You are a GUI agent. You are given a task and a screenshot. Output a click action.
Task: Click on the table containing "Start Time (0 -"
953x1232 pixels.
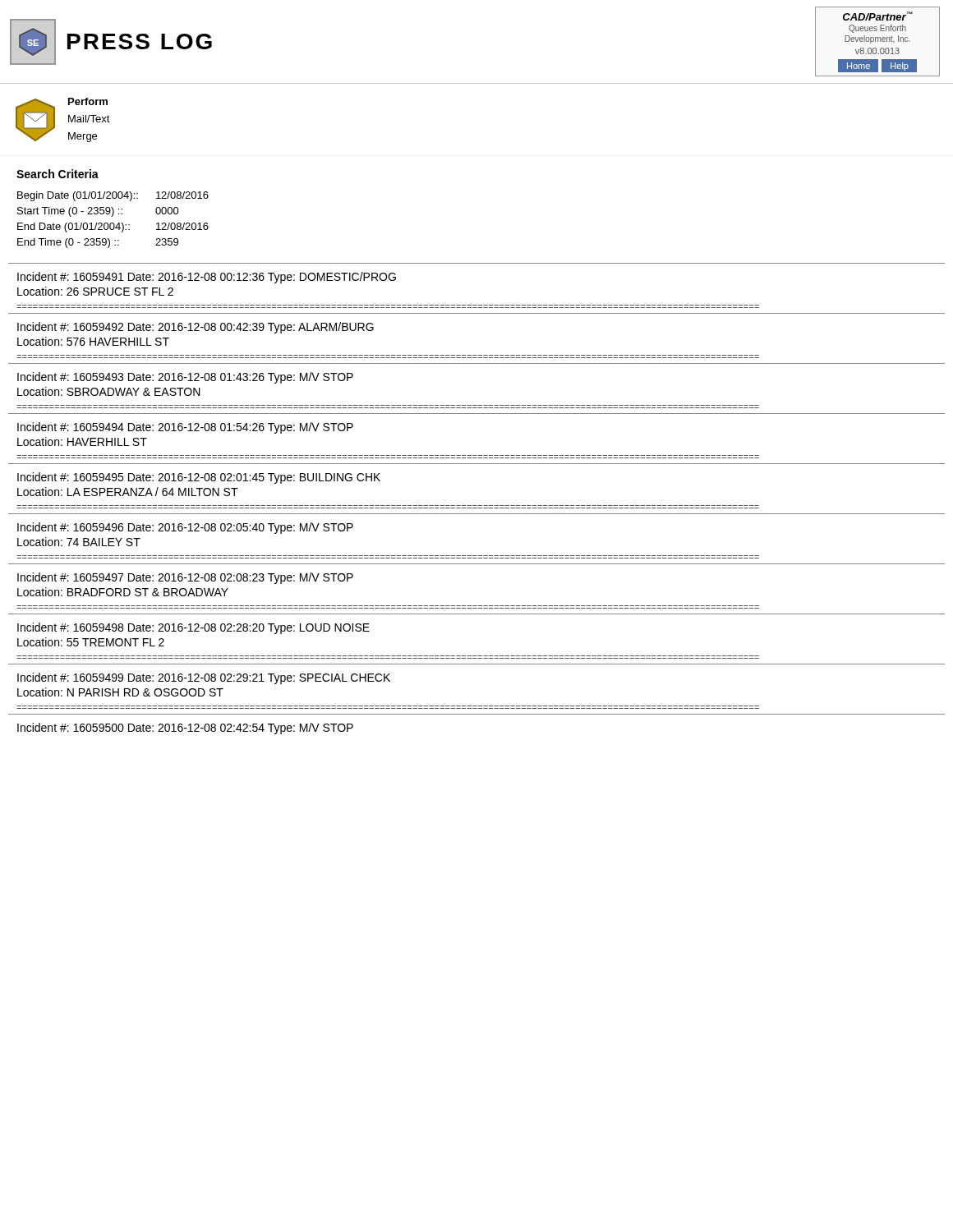coord(476,207)
